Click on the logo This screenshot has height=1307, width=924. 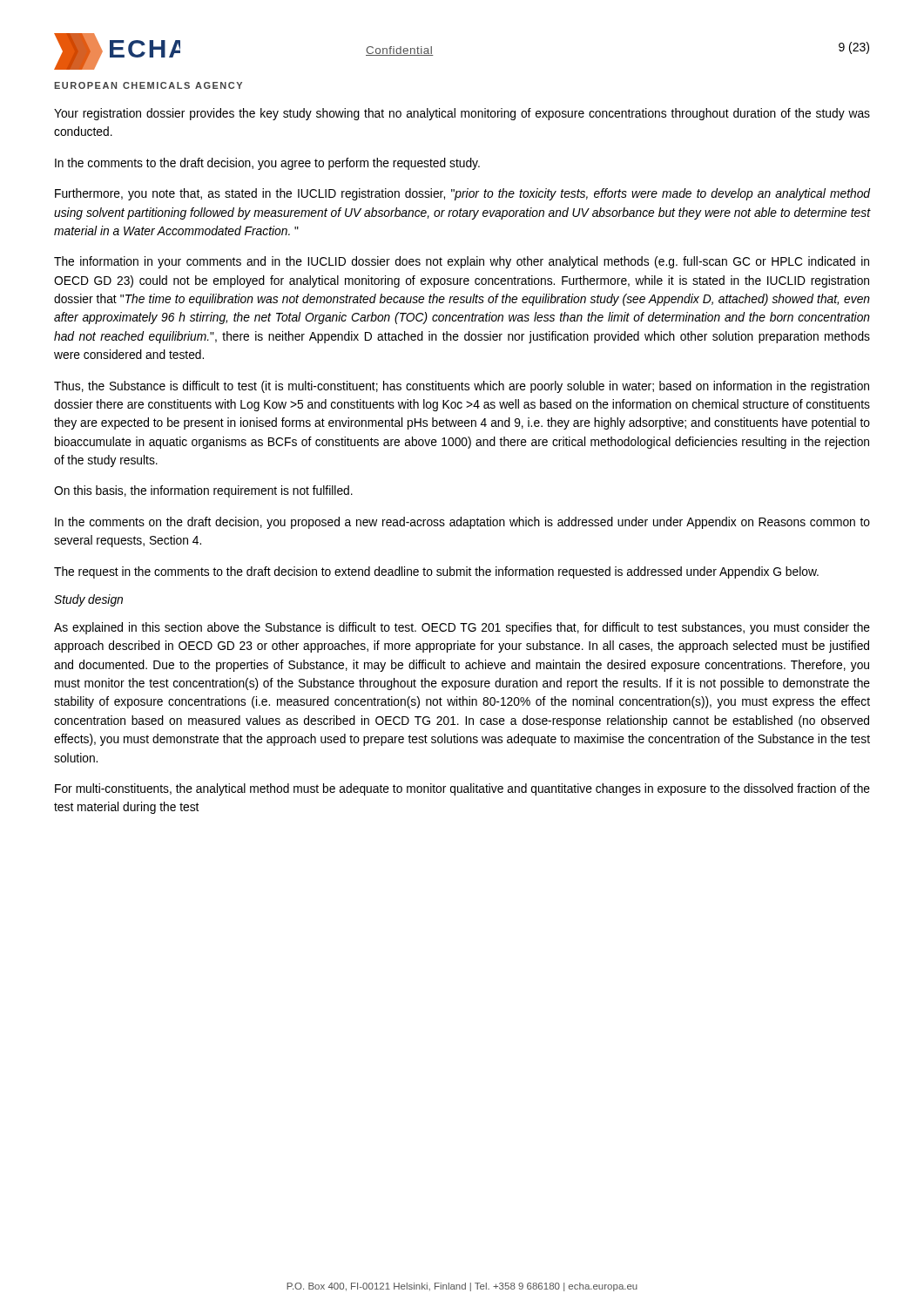point(149,58)
